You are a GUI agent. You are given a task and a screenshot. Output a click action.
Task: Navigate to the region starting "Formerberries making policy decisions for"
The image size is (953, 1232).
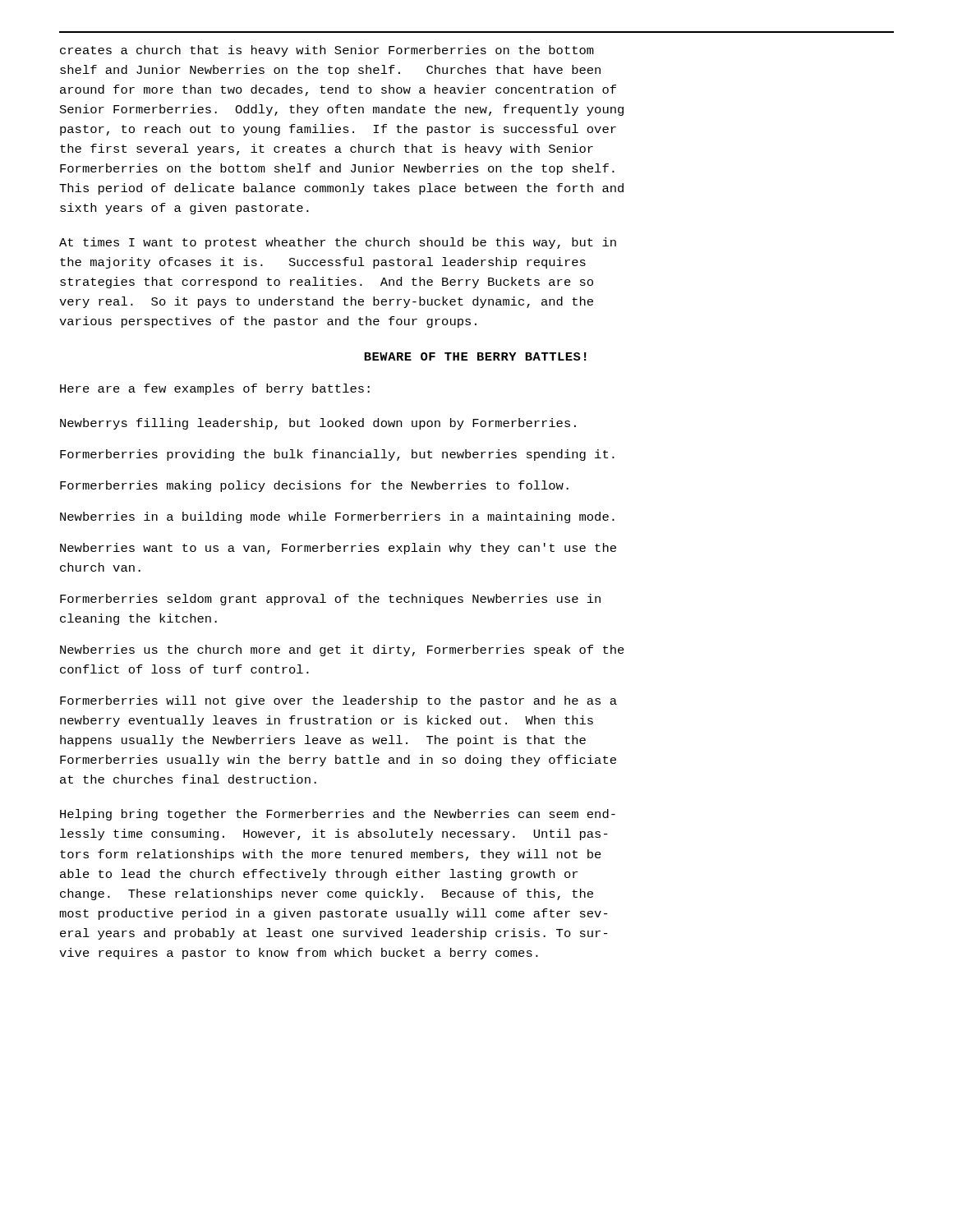coord(315,486)
